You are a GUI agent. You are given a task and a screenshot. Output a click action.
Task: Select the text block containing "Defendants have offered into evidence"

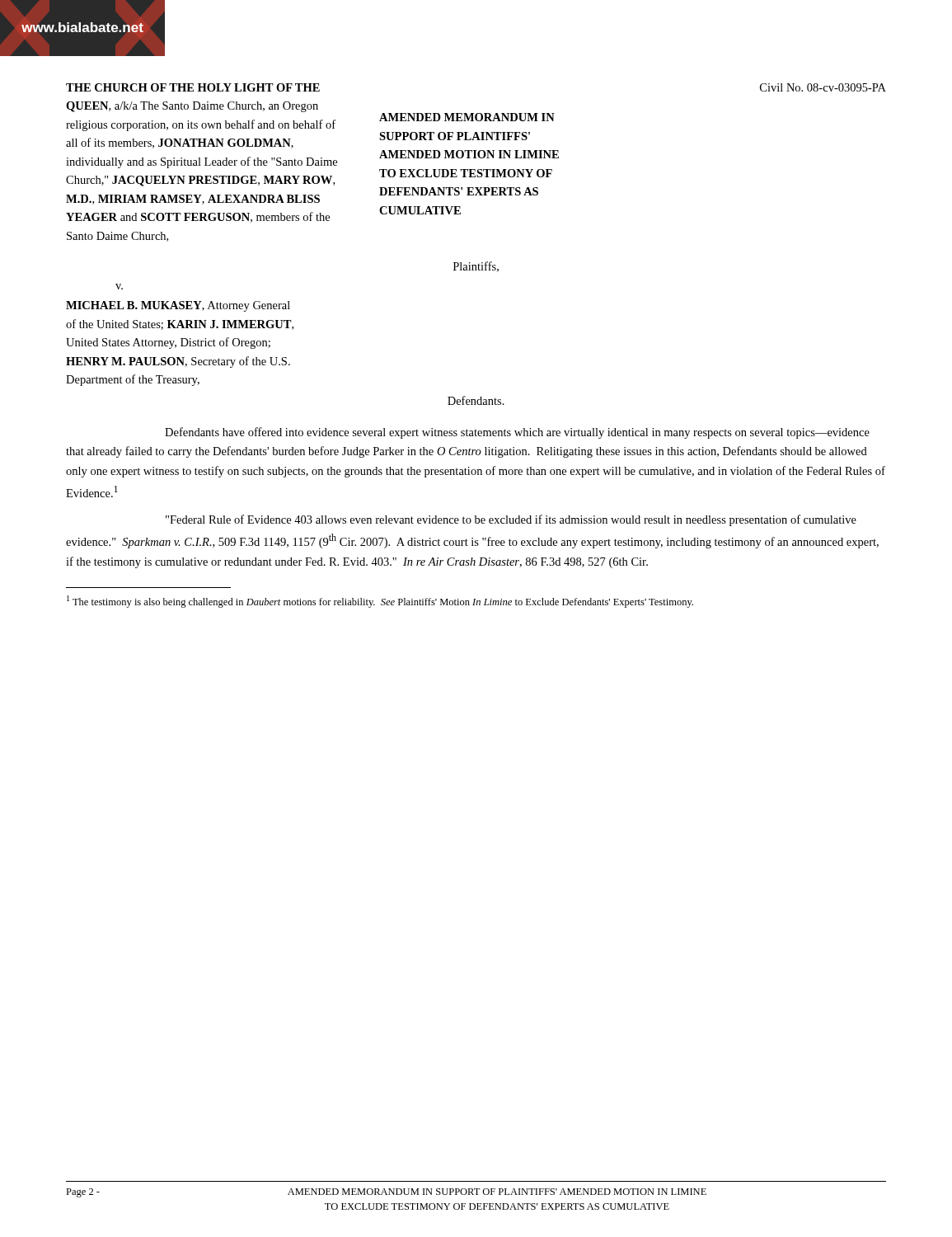point(476,463)
